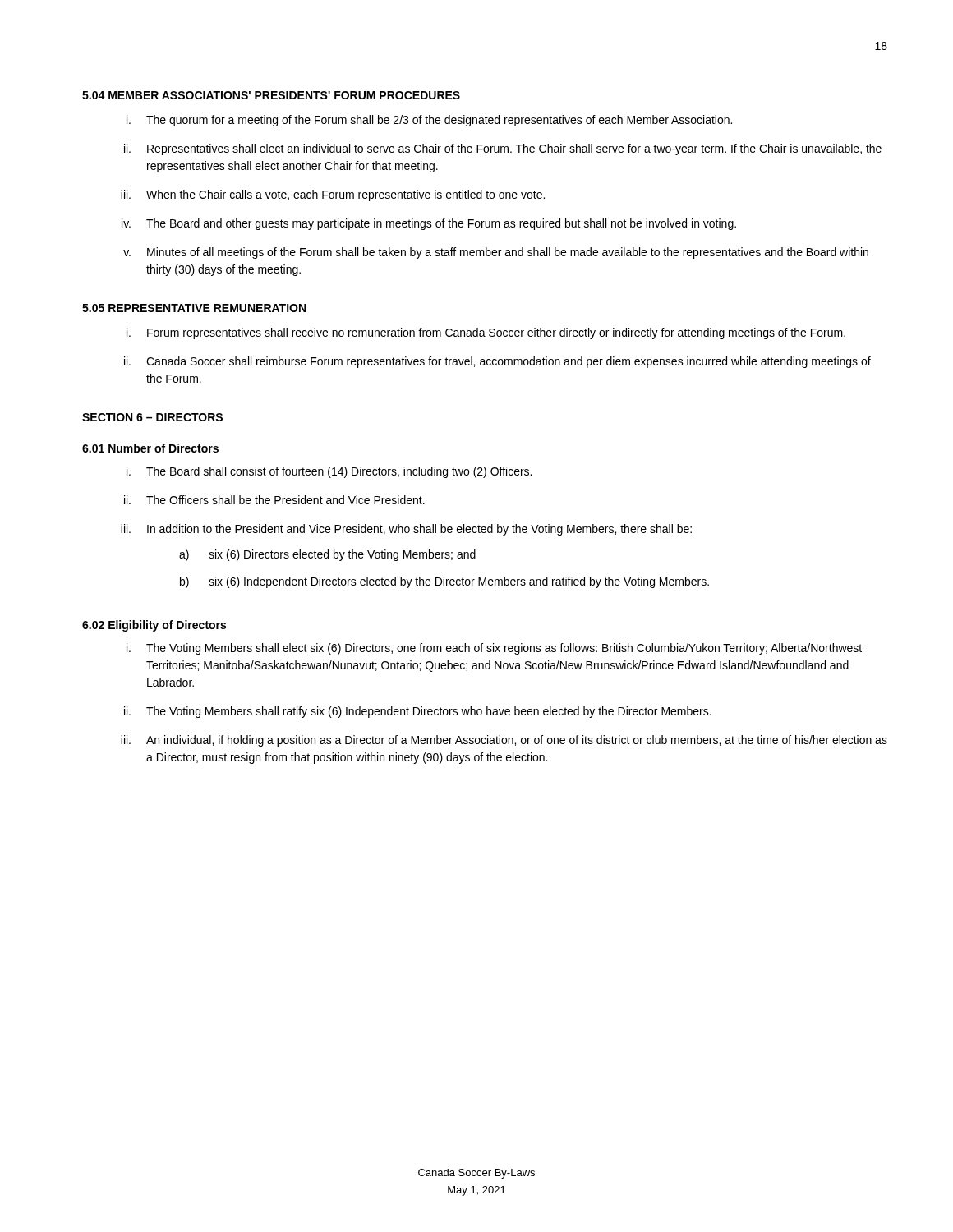Click on the list item that reads "ii. Canada Soccer shall reimburse Forum representatives for"

485,370
